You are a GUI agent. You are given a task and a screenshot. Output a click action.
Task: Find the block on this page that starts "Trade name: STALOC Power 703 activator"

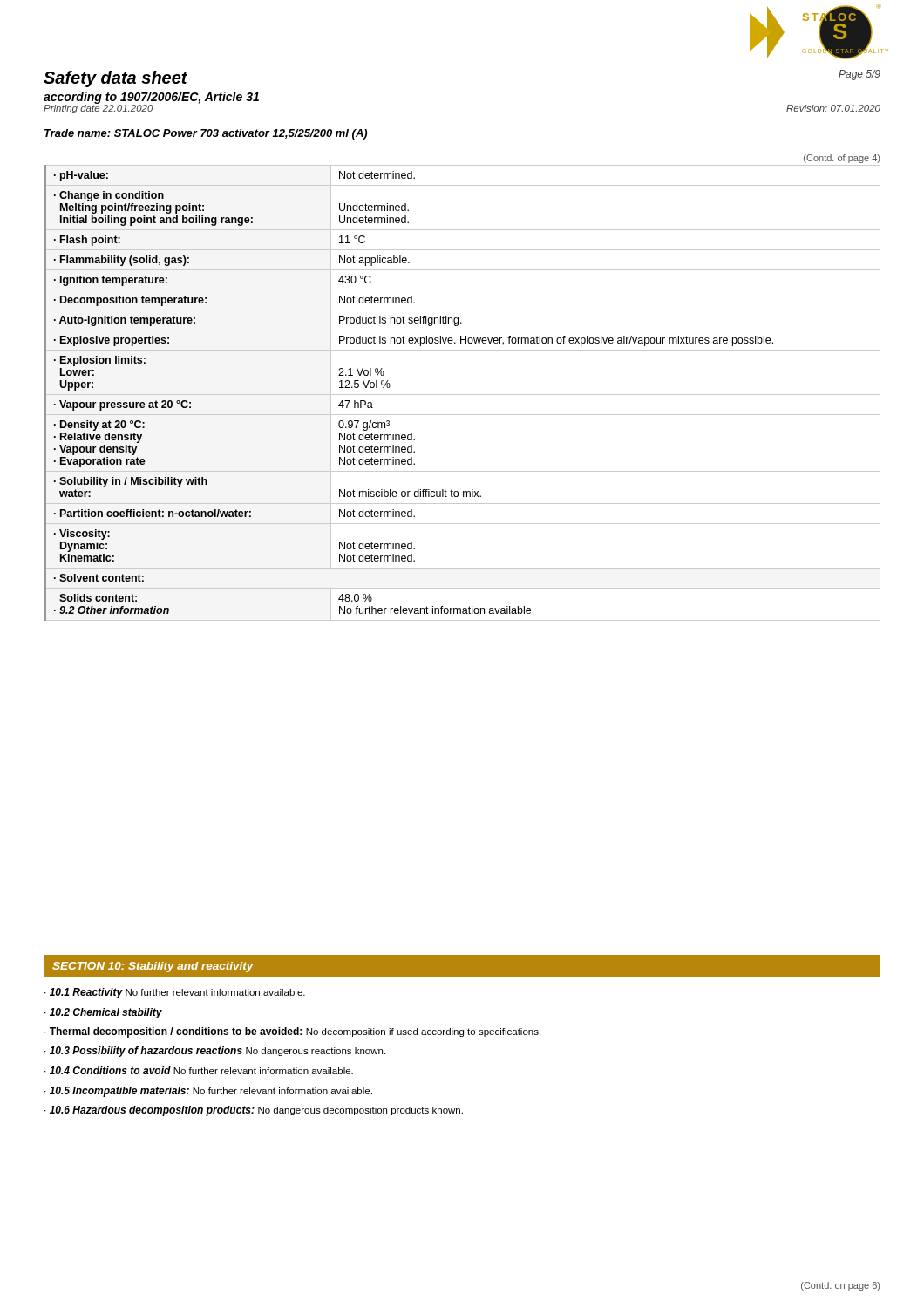[x=206, y=133]
